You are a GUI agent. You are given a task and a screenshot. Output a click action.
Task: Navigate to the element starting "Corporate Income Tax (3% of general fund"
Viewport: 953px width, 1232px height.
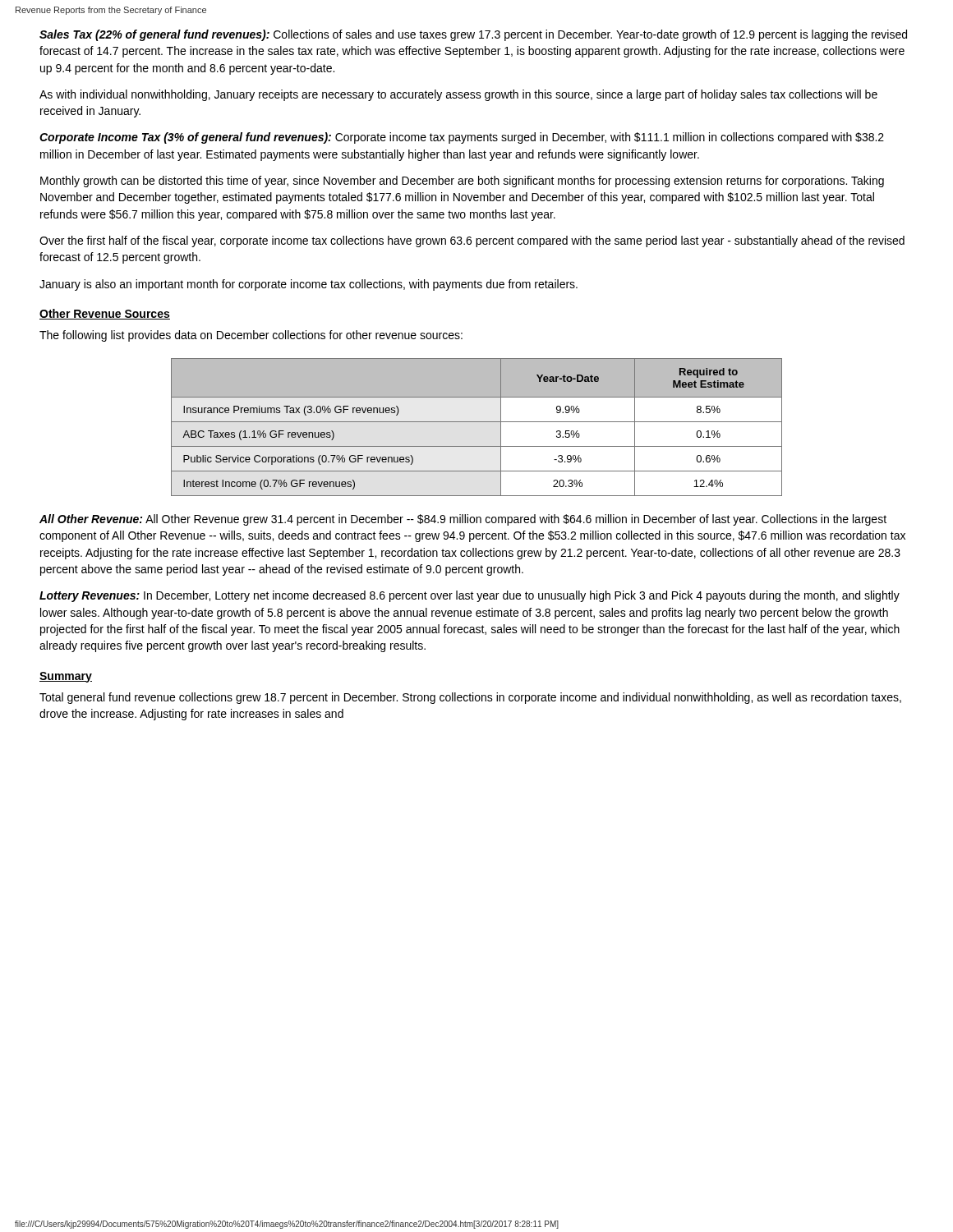pos(476,146)
